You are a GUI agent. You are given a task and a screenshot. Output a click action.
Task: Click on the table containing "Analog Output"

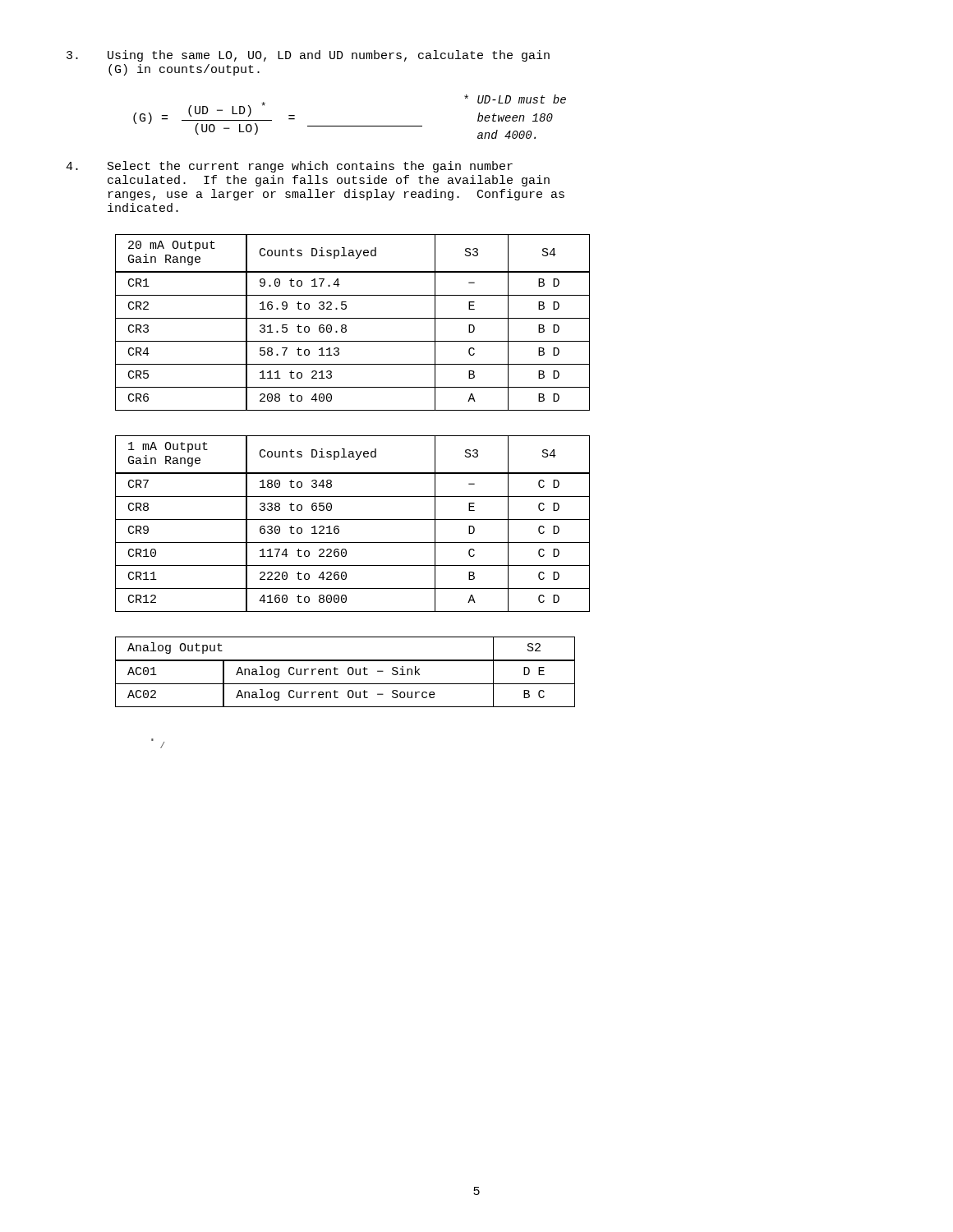(501, 672)
